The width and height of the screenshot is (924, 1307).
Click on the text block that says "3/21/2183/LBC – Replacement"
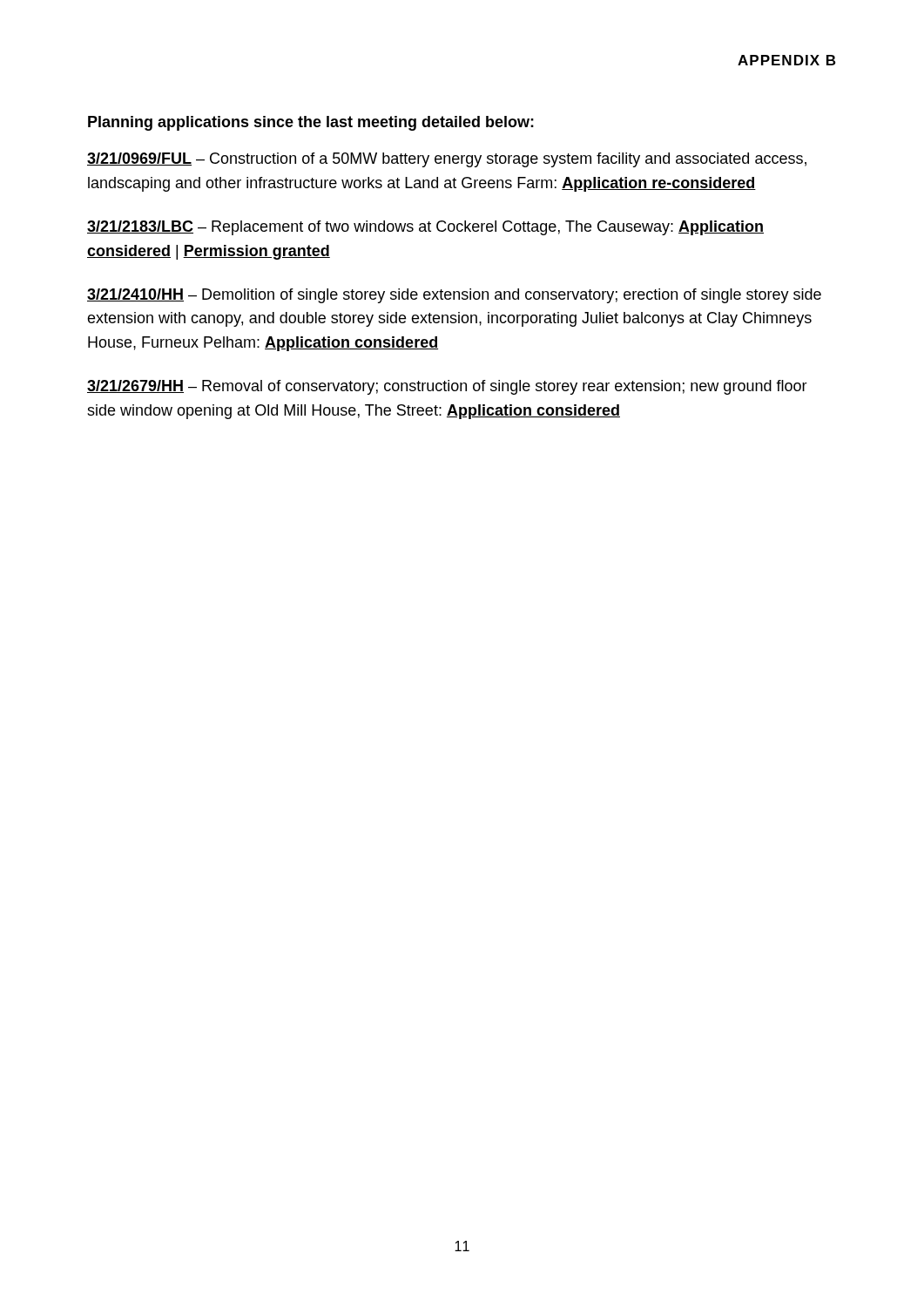point(425,238)
